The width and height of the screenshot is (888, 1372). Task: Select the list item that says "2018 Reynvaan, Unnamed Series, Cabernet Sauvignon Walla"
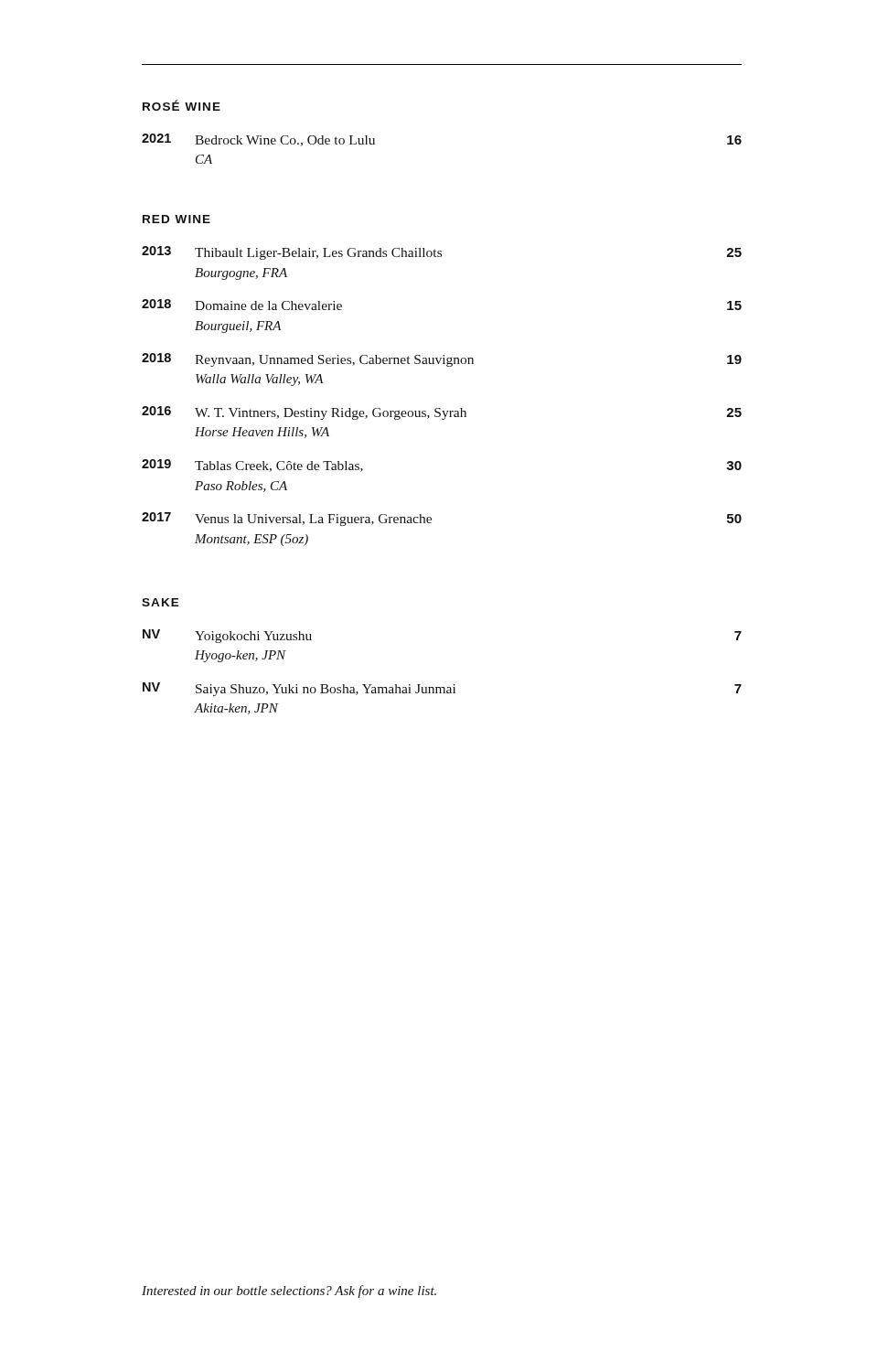[x=442, y=376]
